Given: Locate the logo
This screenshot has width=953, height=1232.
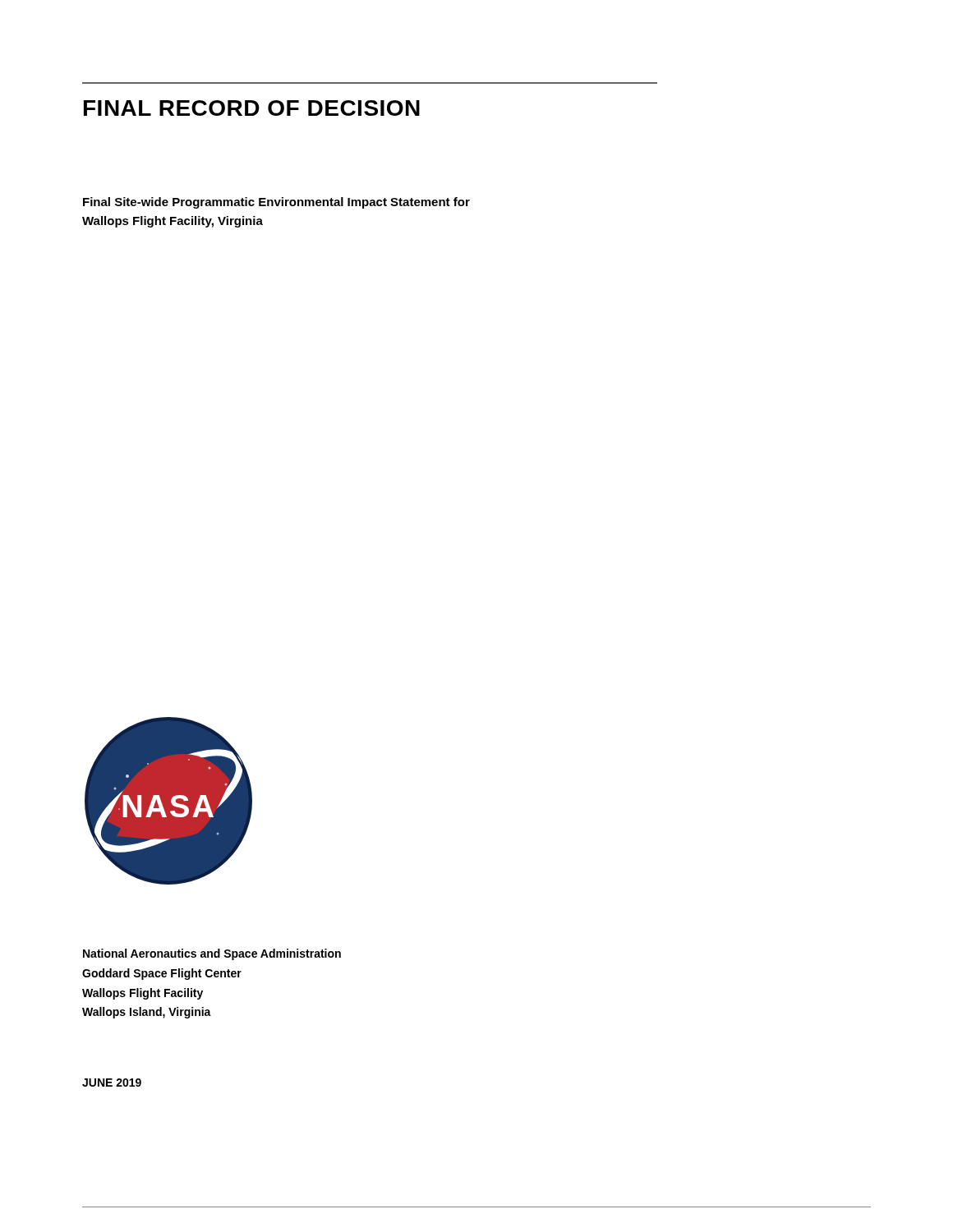Looking at the screenshot, I should [168, 801].
